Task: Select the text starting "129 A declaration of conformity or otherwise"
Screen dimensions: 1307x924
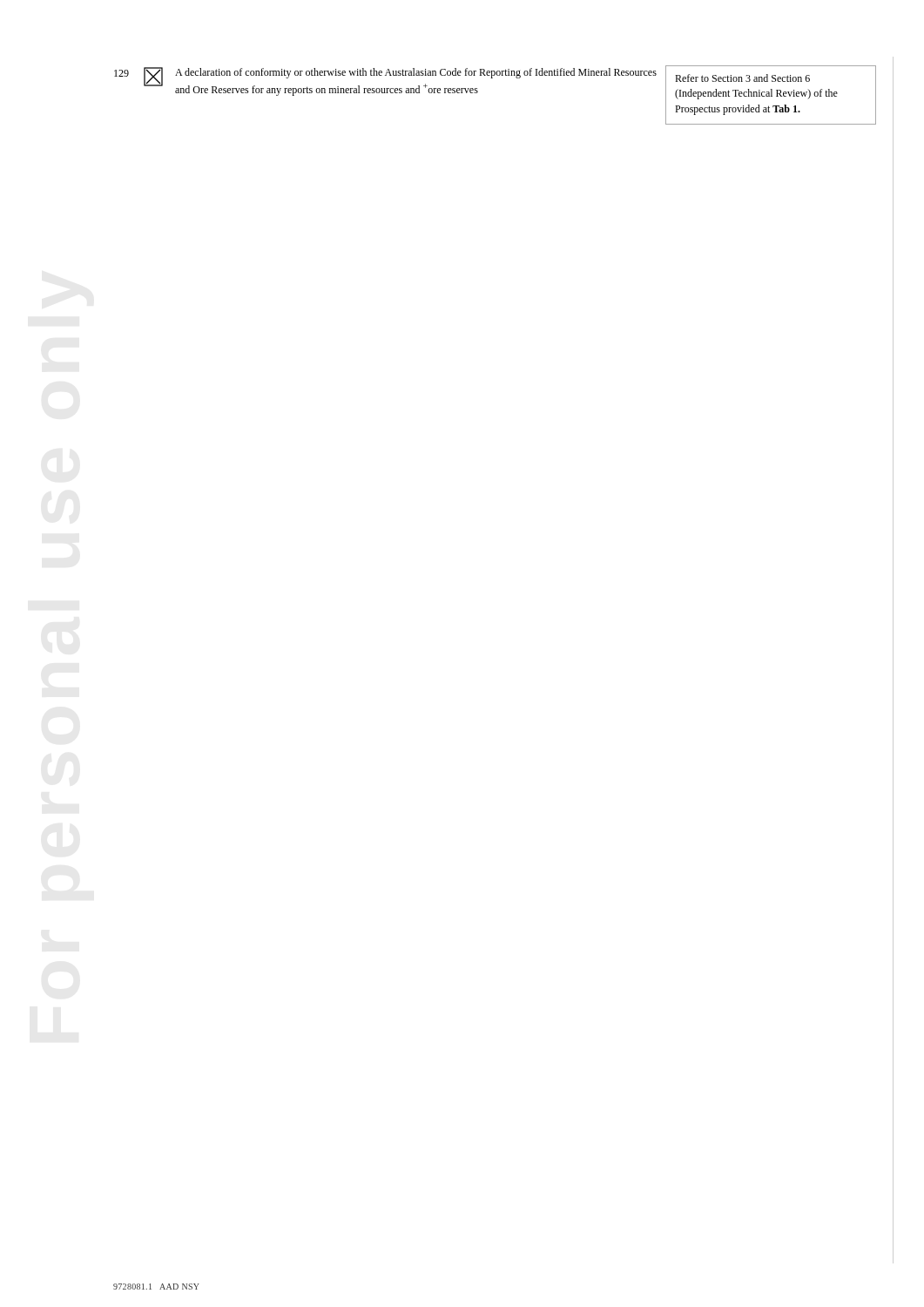Action: tap(495, 95)
